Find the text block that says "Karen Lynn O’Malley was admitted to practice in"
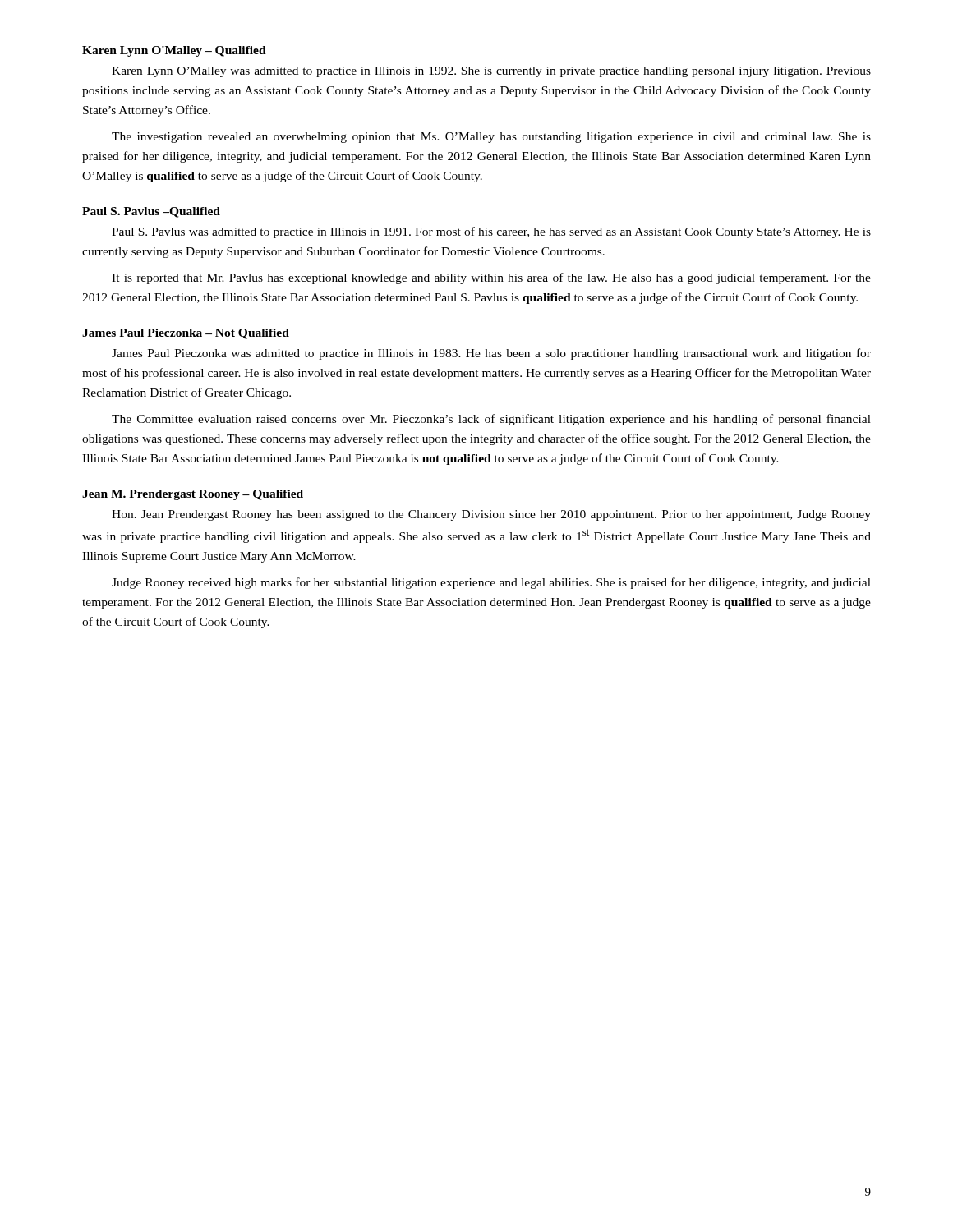 pyautogui.click(x=476, y=90)
